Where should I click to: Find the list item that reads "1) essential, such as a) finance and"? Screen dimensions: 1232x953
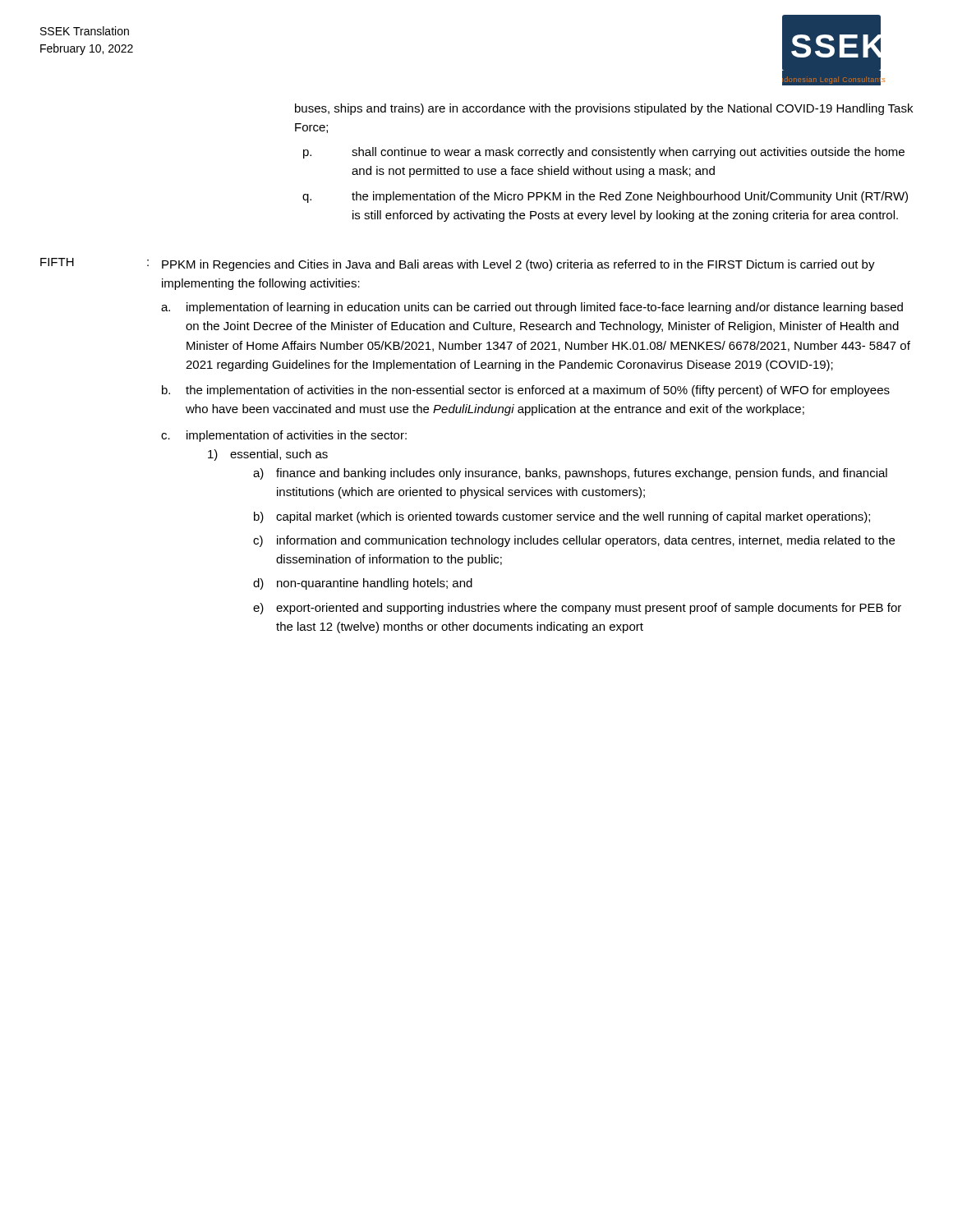560,542
